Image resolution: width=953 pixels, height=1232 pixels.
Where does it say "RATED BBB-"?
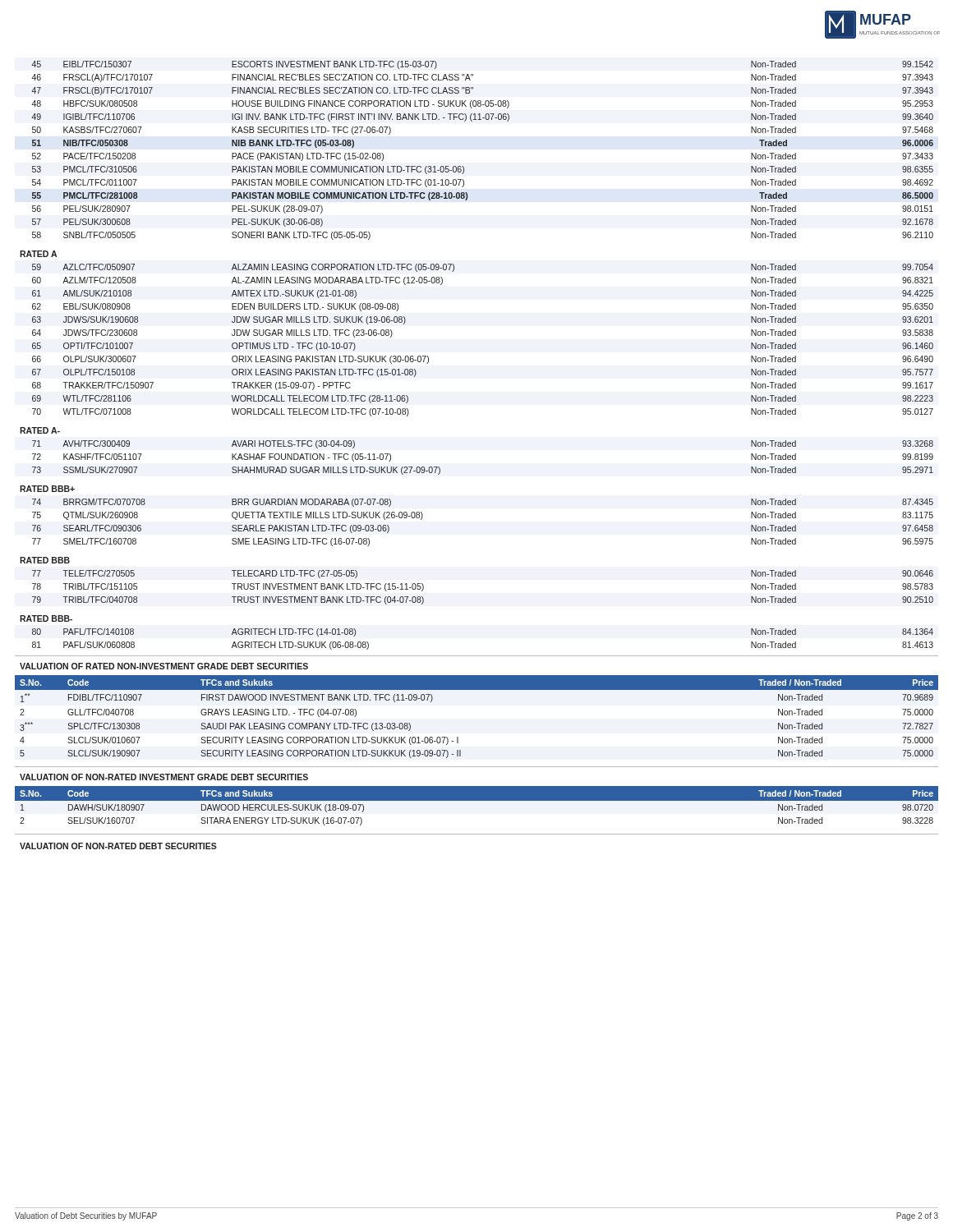(x=46, y=618)
